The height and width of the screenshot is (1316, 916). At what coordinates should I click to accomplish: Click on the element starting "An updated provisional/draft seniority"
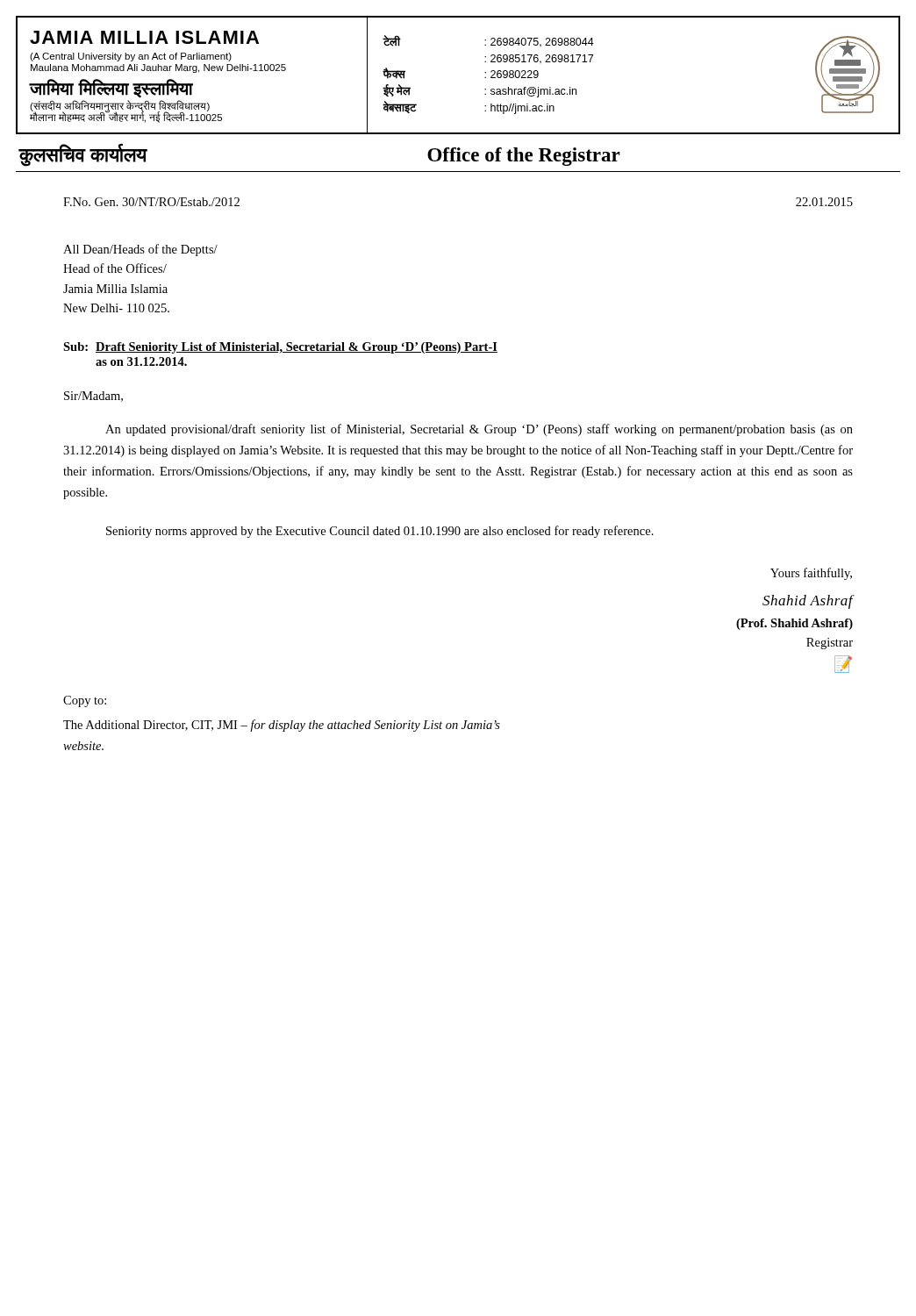coord(458,460)
